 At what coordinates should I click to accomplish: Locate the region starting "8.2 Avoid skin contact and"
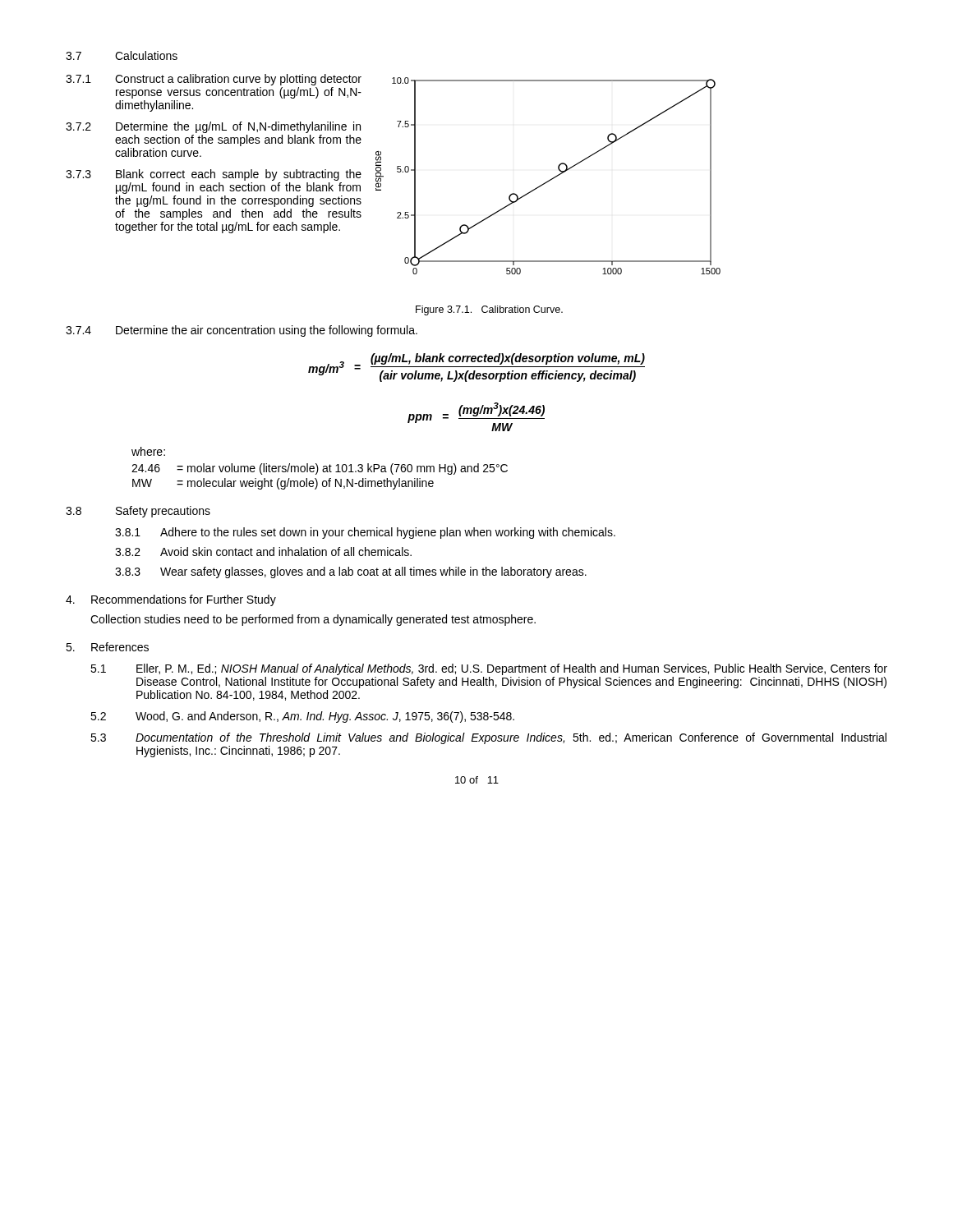[264, 552]
